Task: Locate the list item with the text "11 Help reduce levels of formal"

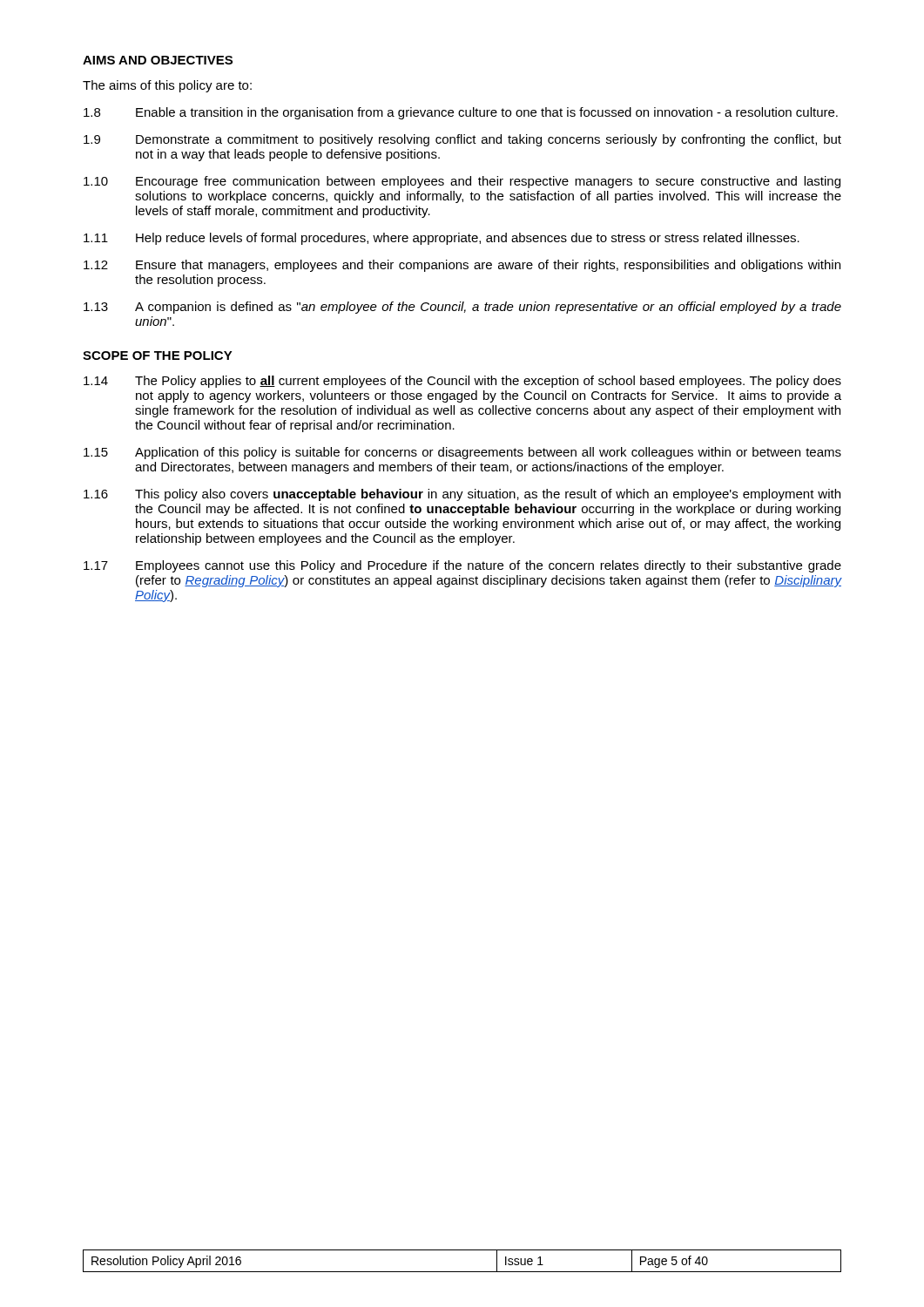Action: (x=462, y=237)
